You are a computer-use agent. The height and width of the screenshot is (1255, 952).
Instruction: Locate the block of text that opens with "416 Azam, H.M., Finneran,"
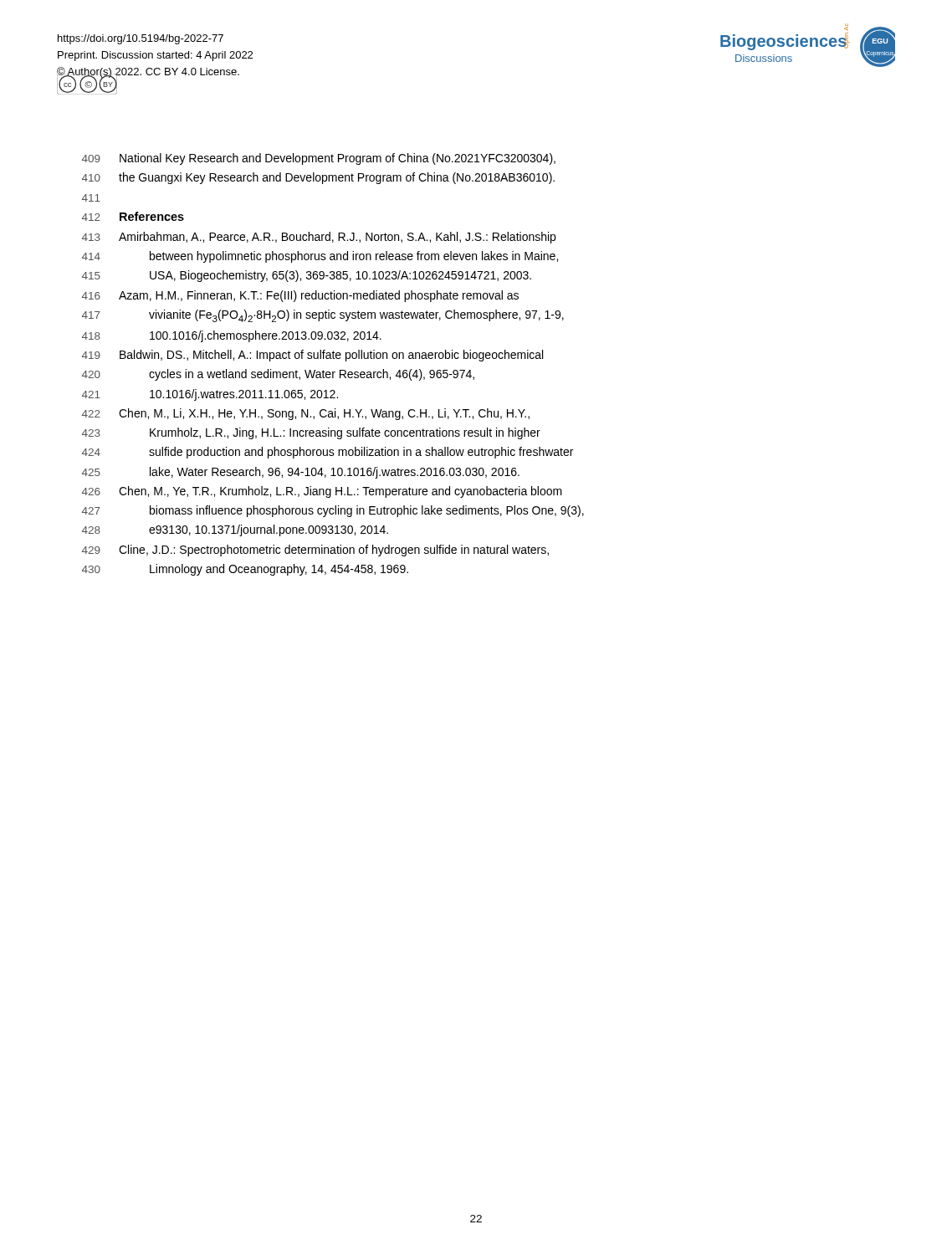(x=476, y=295)
